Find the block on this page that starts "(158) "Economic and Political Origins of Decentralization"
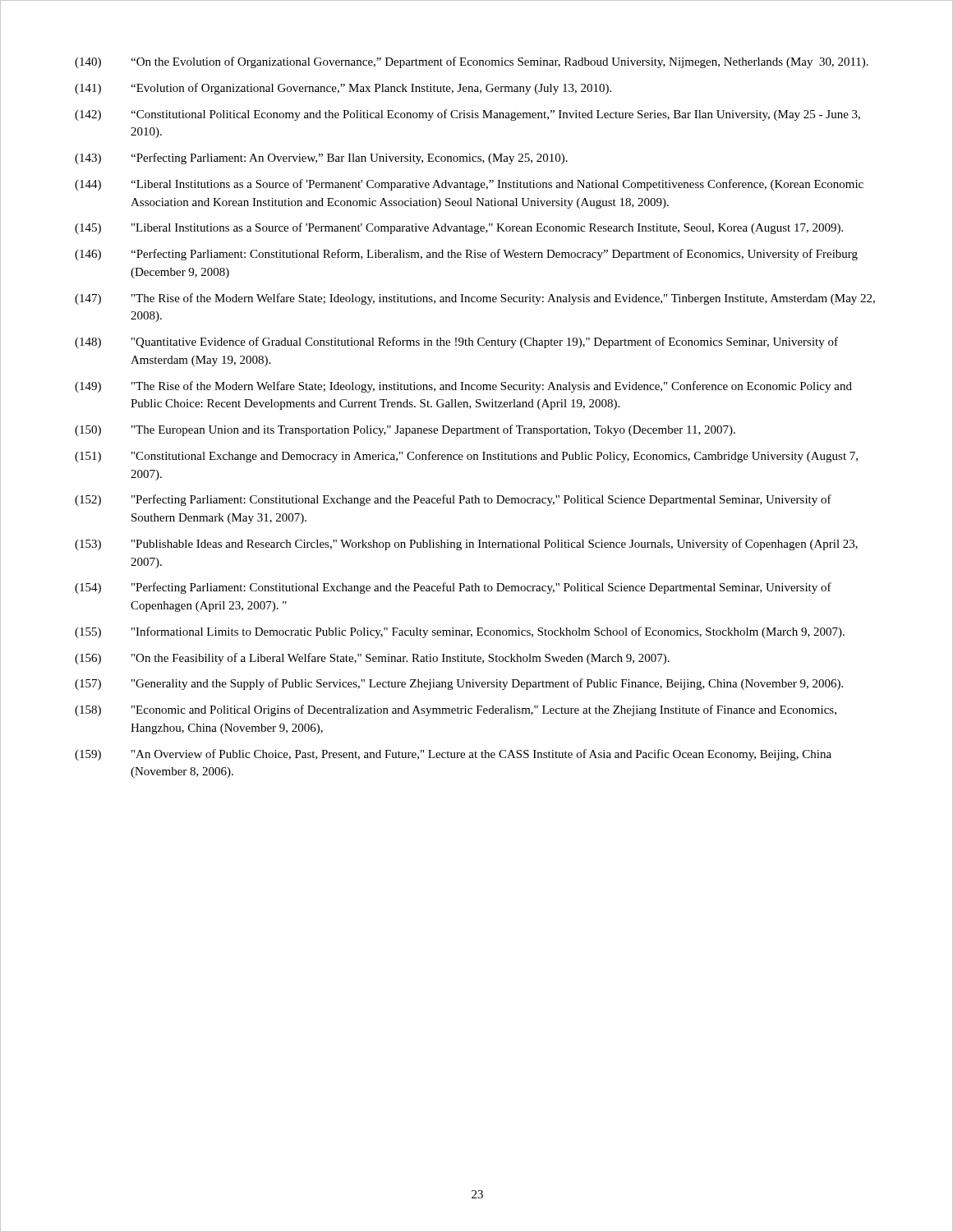The height and width of the screenshot is (1232, 953). tap(476, 719)
